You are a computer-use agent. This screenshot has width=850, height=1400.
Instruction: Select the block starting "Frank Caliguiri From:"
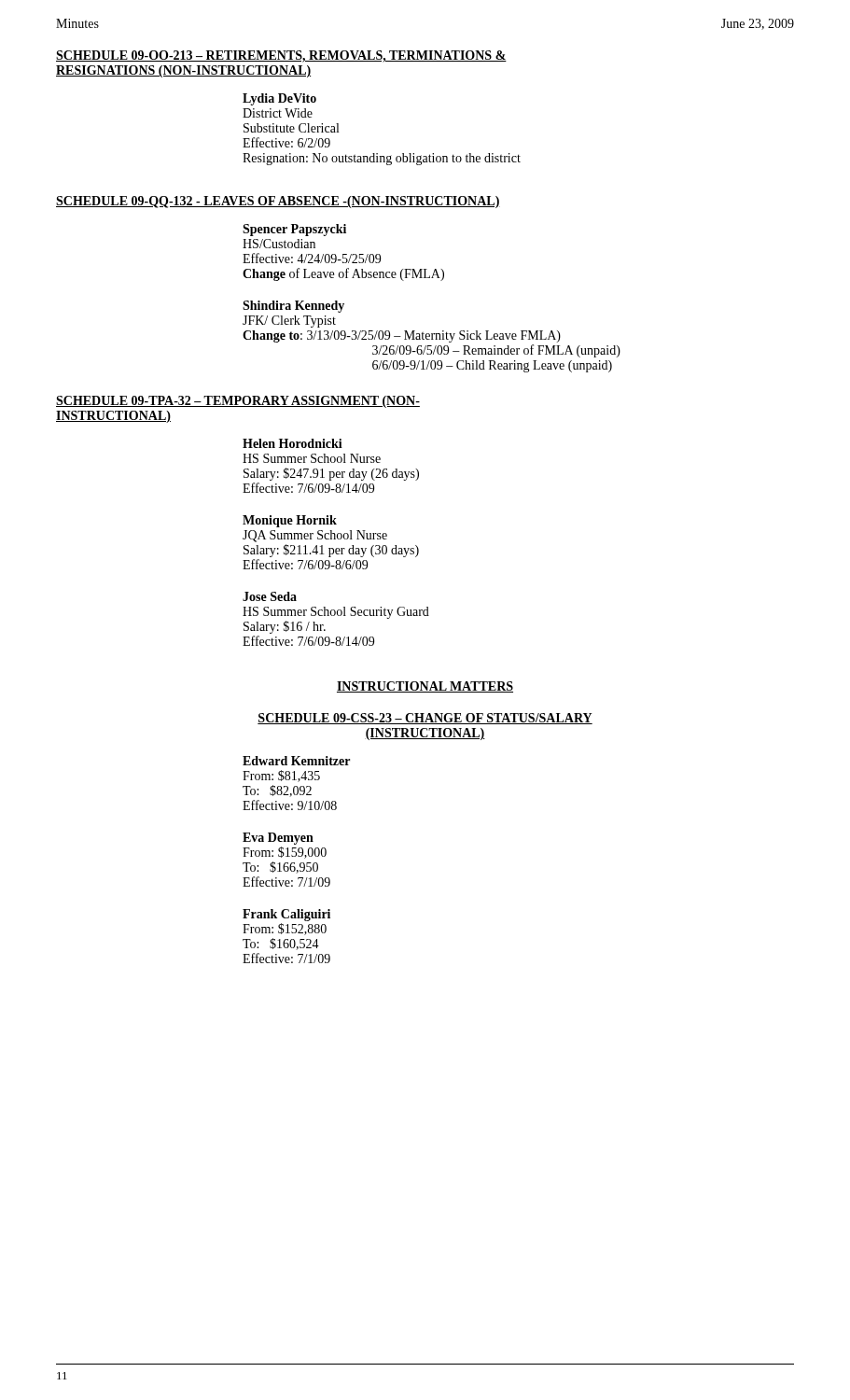point(286,915)
